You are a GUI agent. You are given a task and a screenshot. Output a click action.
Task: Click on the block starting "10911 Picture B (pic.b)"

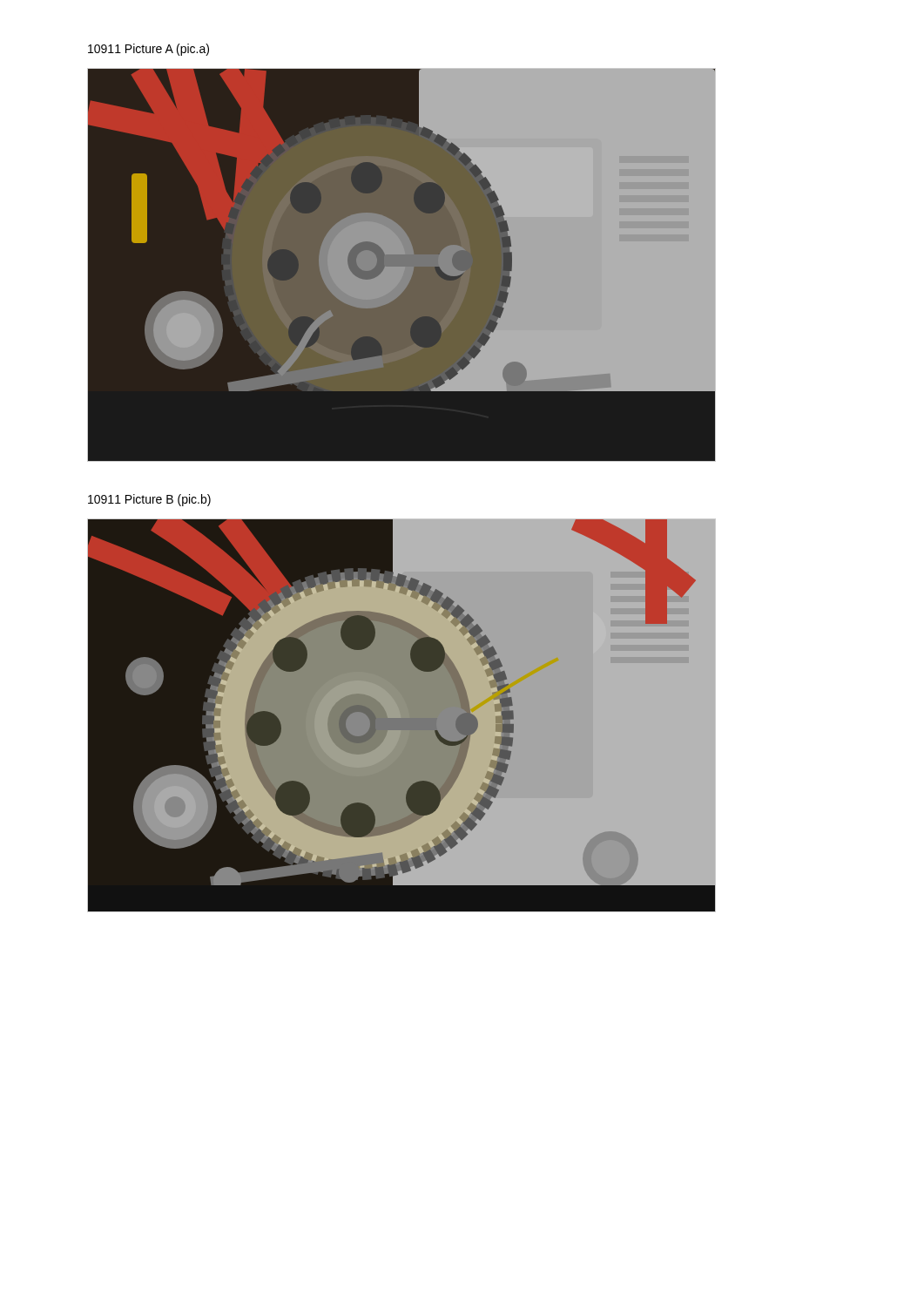(x=149, y=499)
